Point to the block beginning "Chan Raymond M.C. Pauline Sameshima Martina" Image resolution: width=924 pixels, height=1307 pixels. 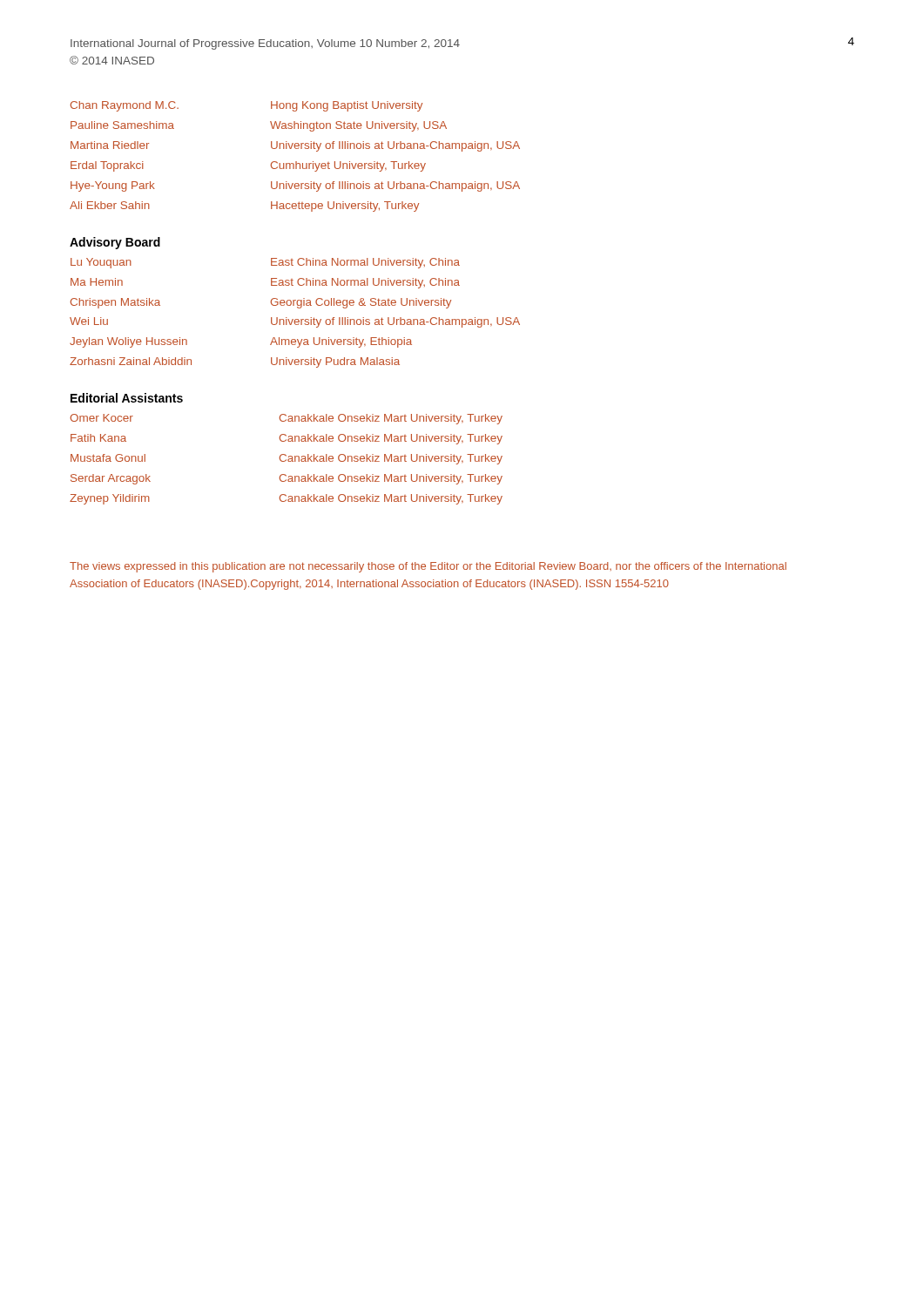pyautogui.click(x=462, y=156)
